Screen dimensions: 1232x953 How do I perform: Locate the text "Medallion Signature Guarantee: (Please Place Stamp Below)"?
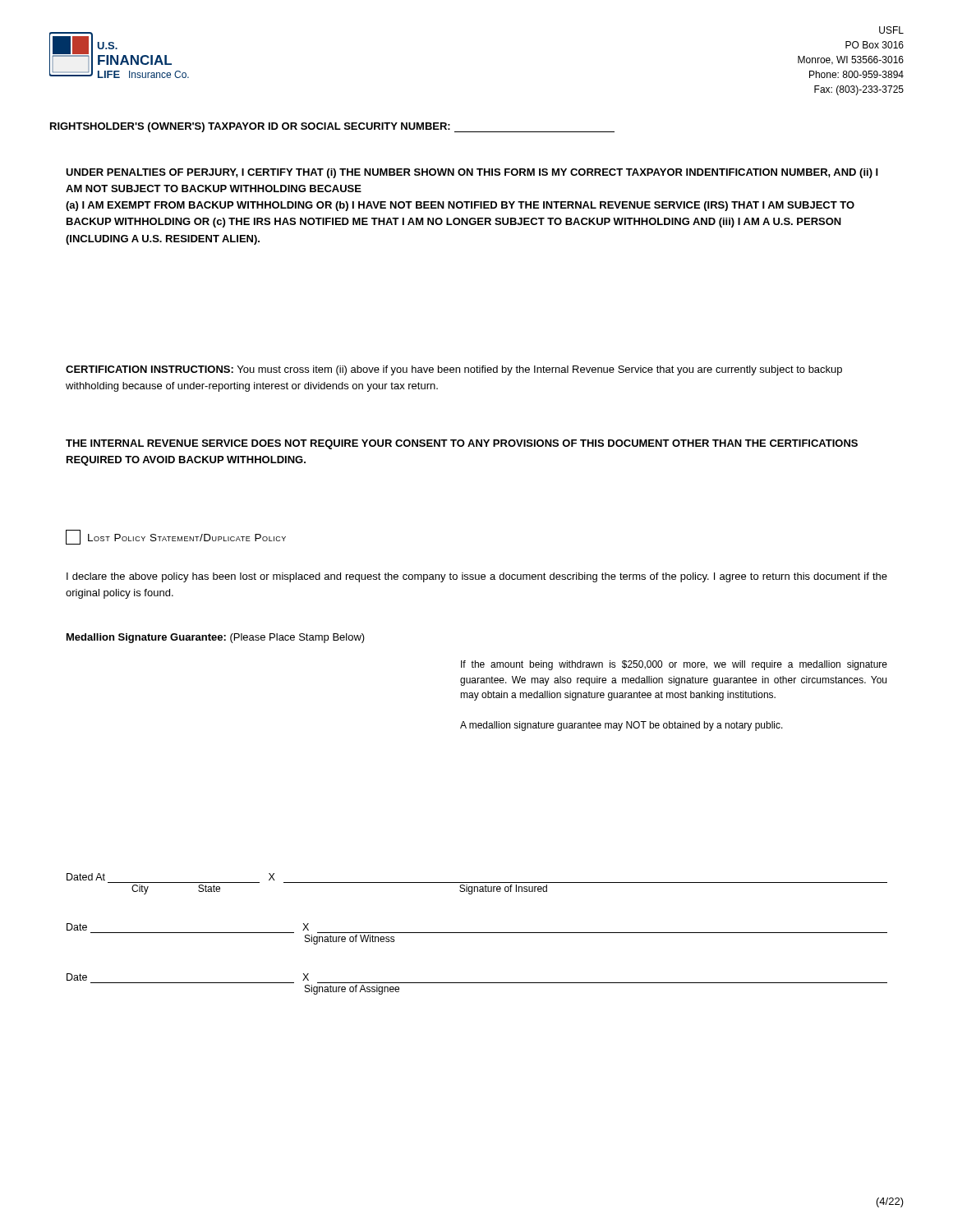(x=215, y=637)
